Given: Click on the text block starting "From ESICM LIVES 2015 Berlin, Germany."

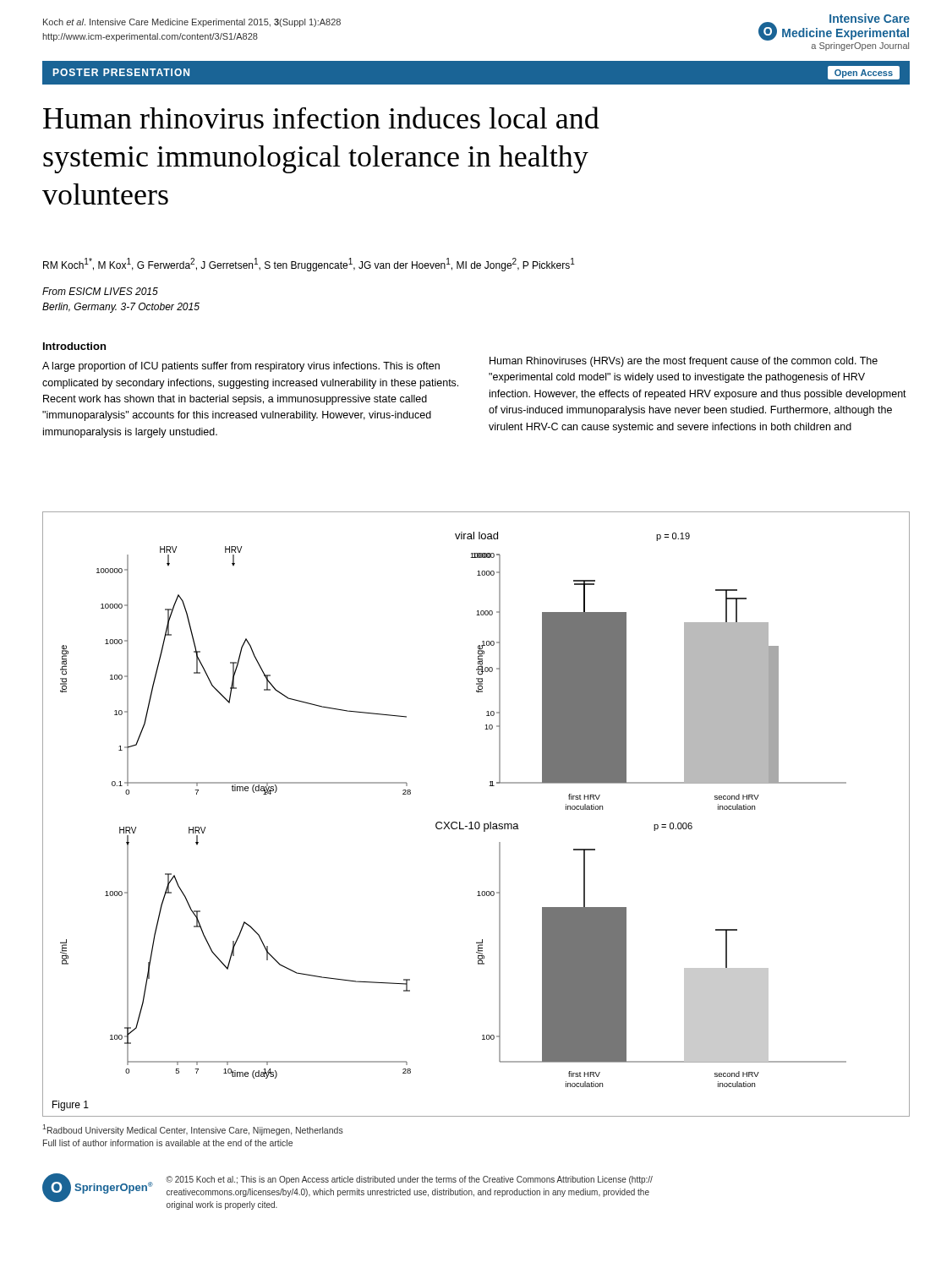Looking at the screenshot, I should pyautogui.click(x=121, y=299).
